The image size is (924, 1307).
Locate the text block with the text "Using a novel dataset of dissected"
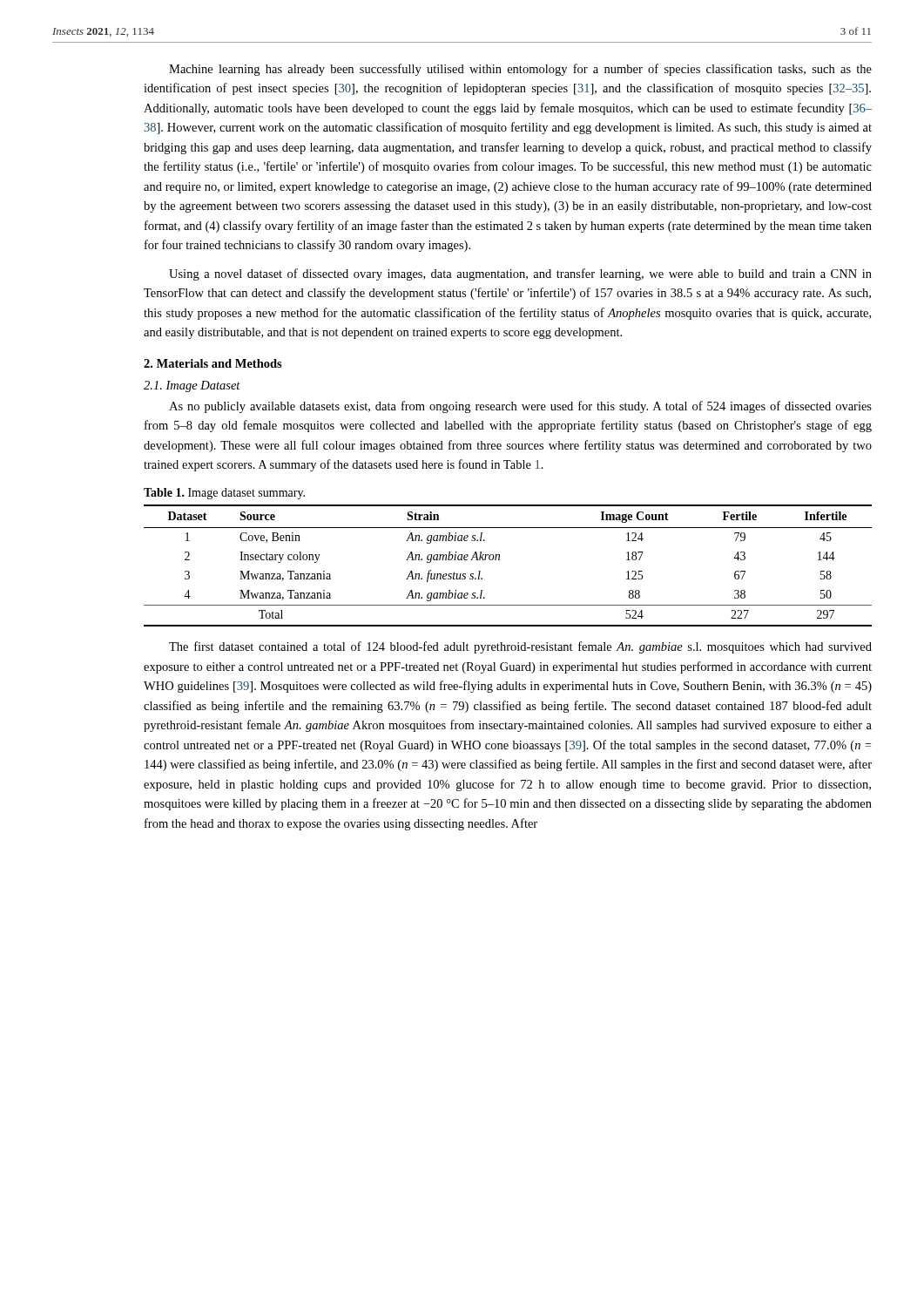508,303
